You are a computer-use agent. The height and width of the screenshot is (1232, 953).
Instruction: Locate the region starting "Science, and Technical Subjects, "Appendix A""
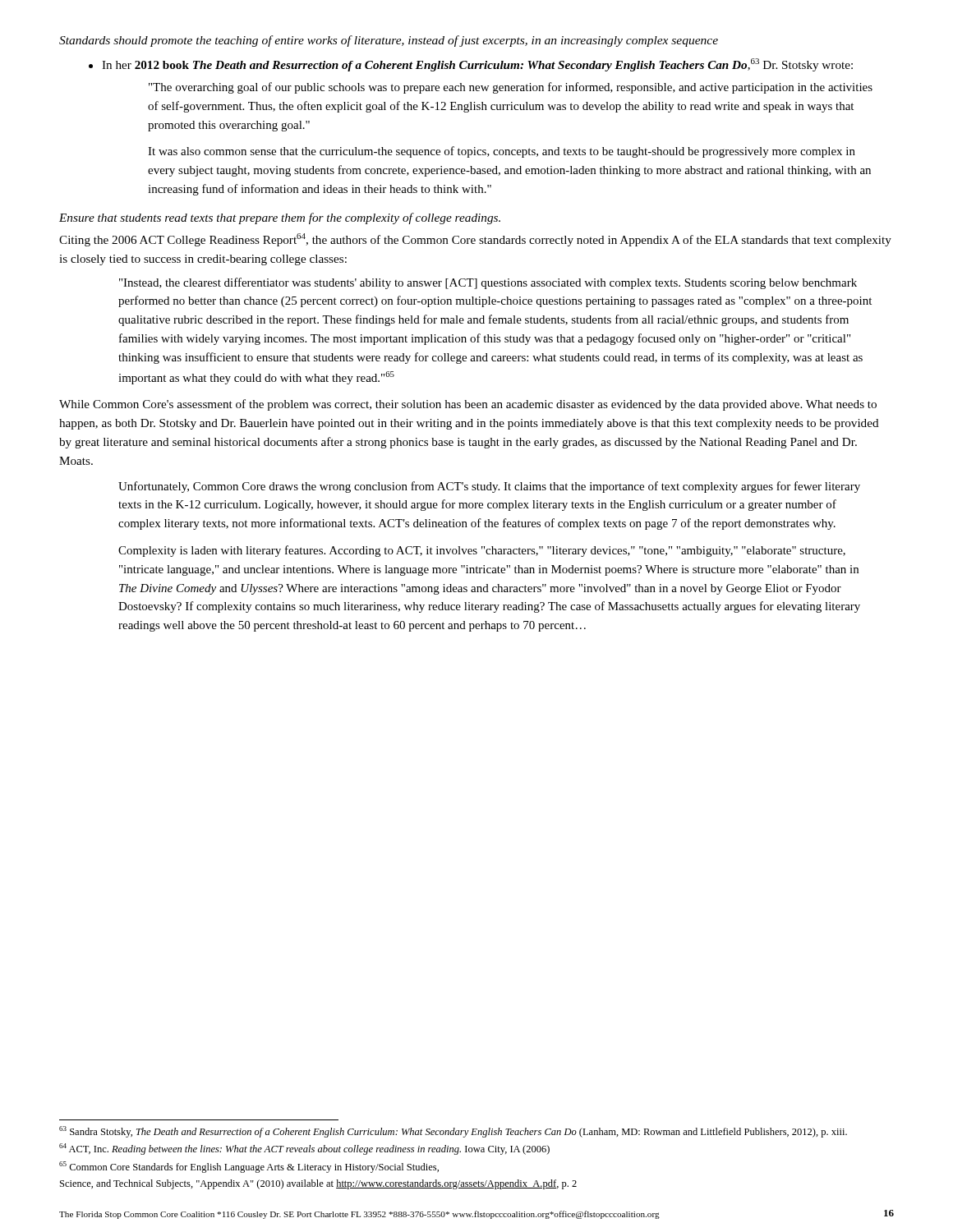(318, 1183)
